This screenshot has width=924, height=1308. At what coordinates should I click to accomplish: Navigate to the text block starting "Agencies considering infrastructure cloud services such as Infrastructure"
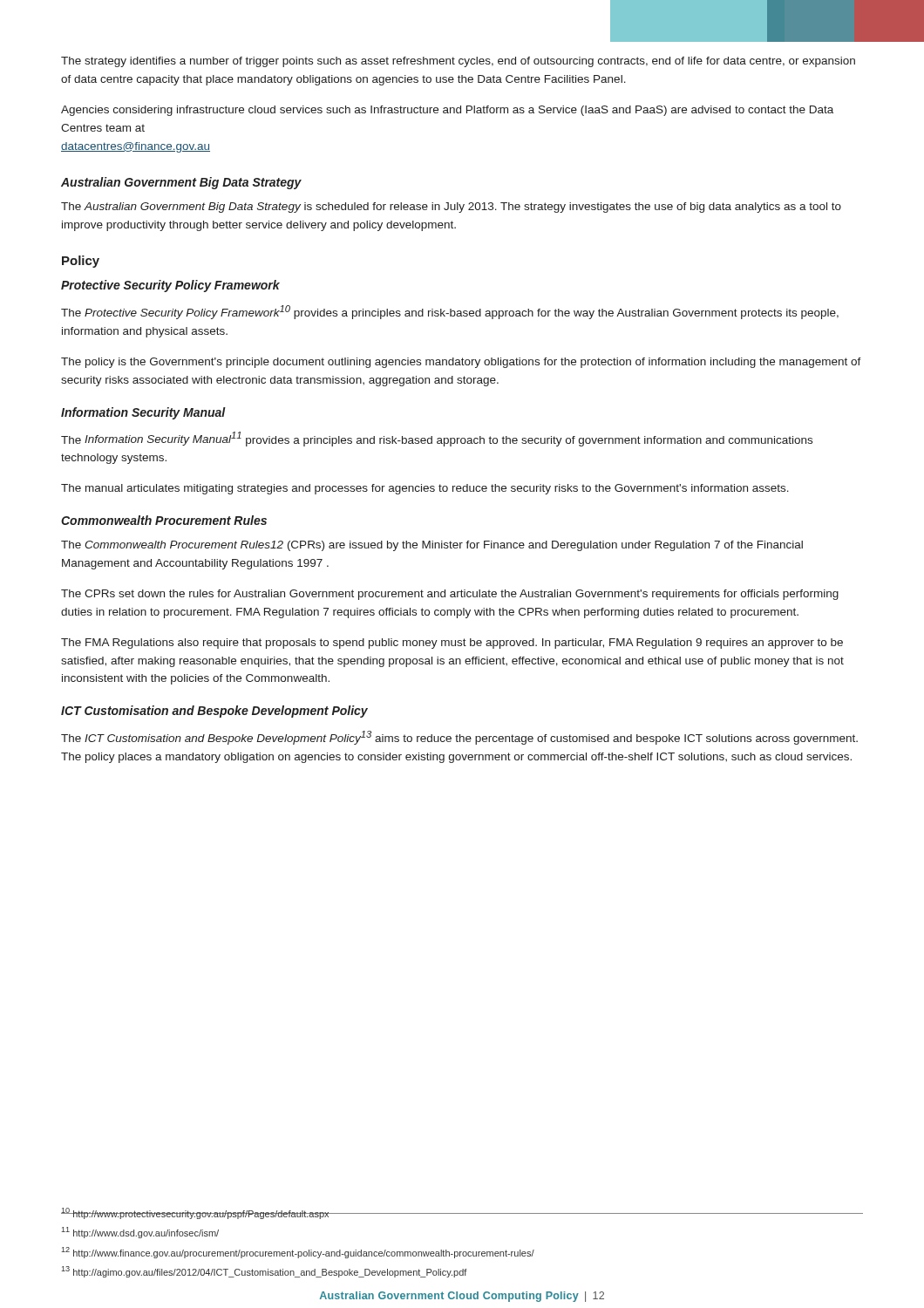(x=447, y=111)
